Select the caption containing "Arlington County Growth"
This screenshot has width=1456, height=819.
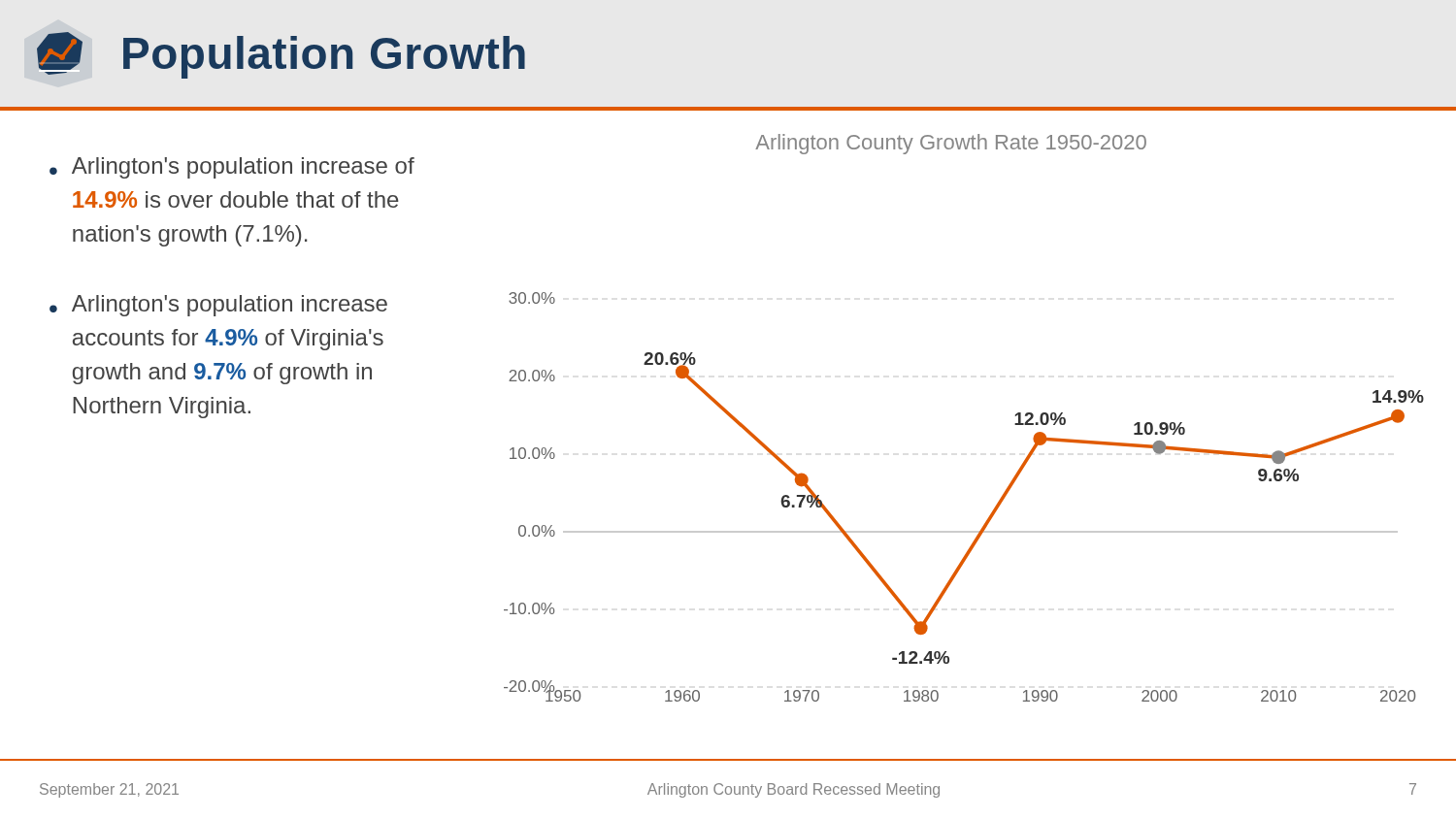coord(951,142)
